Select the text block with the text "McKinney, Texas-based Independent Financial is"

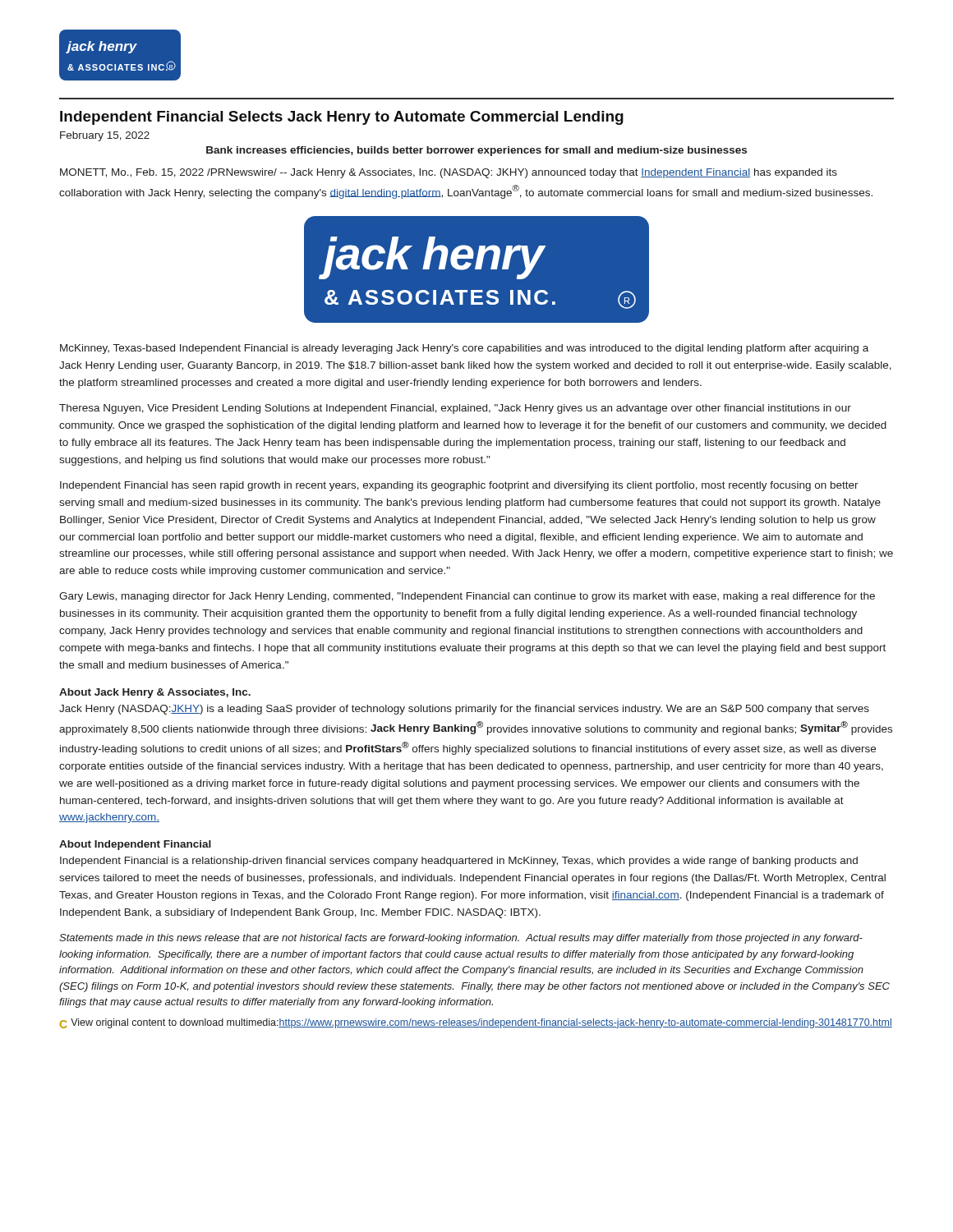point(475,365)
